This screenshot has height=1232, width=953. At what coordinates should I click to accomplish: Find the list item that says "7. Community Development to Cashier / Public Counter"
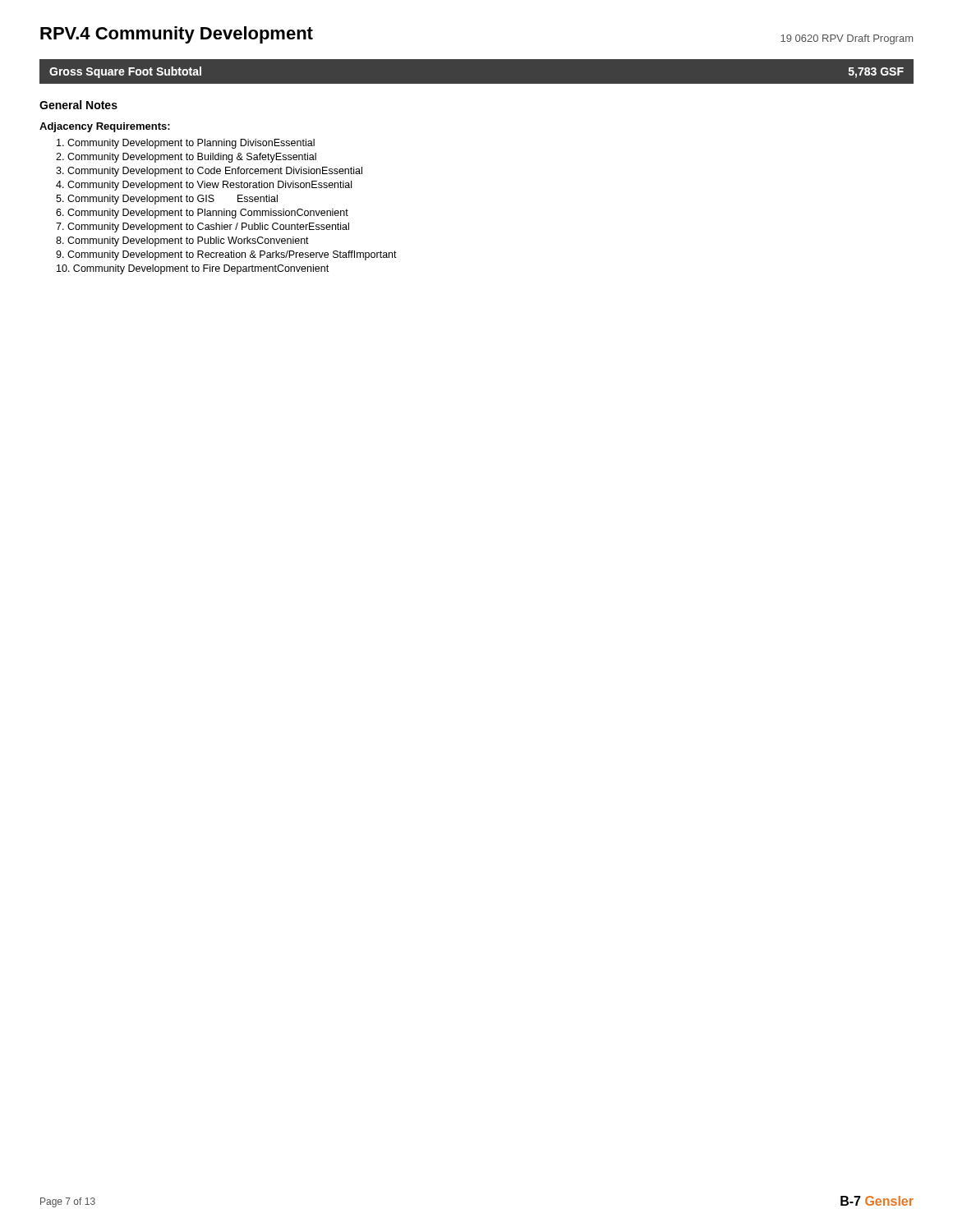pyautogui.click(x=215, y=227)
